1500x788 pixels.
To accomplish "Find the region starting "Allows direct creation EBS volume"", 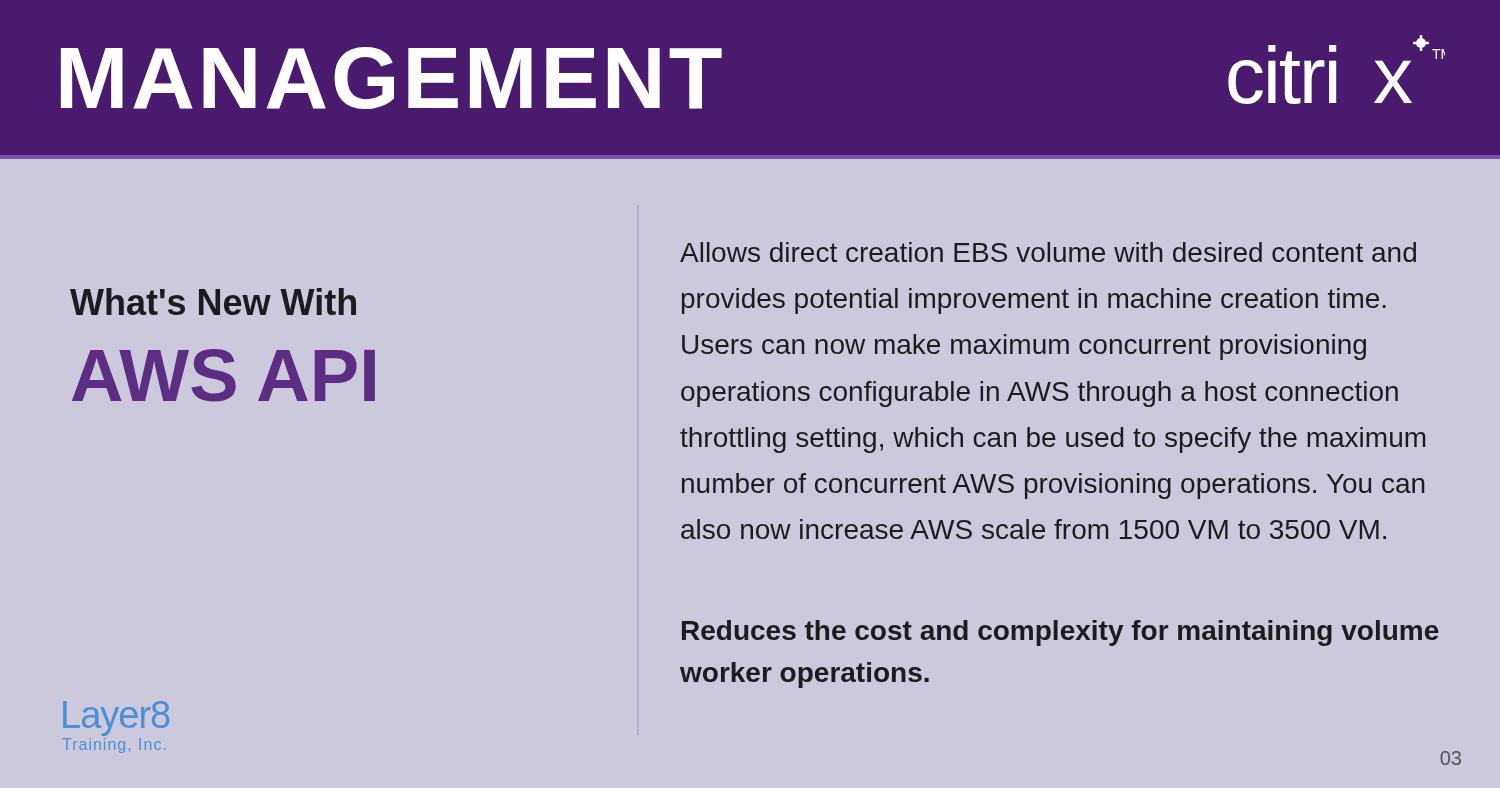I will point(1054,391).
